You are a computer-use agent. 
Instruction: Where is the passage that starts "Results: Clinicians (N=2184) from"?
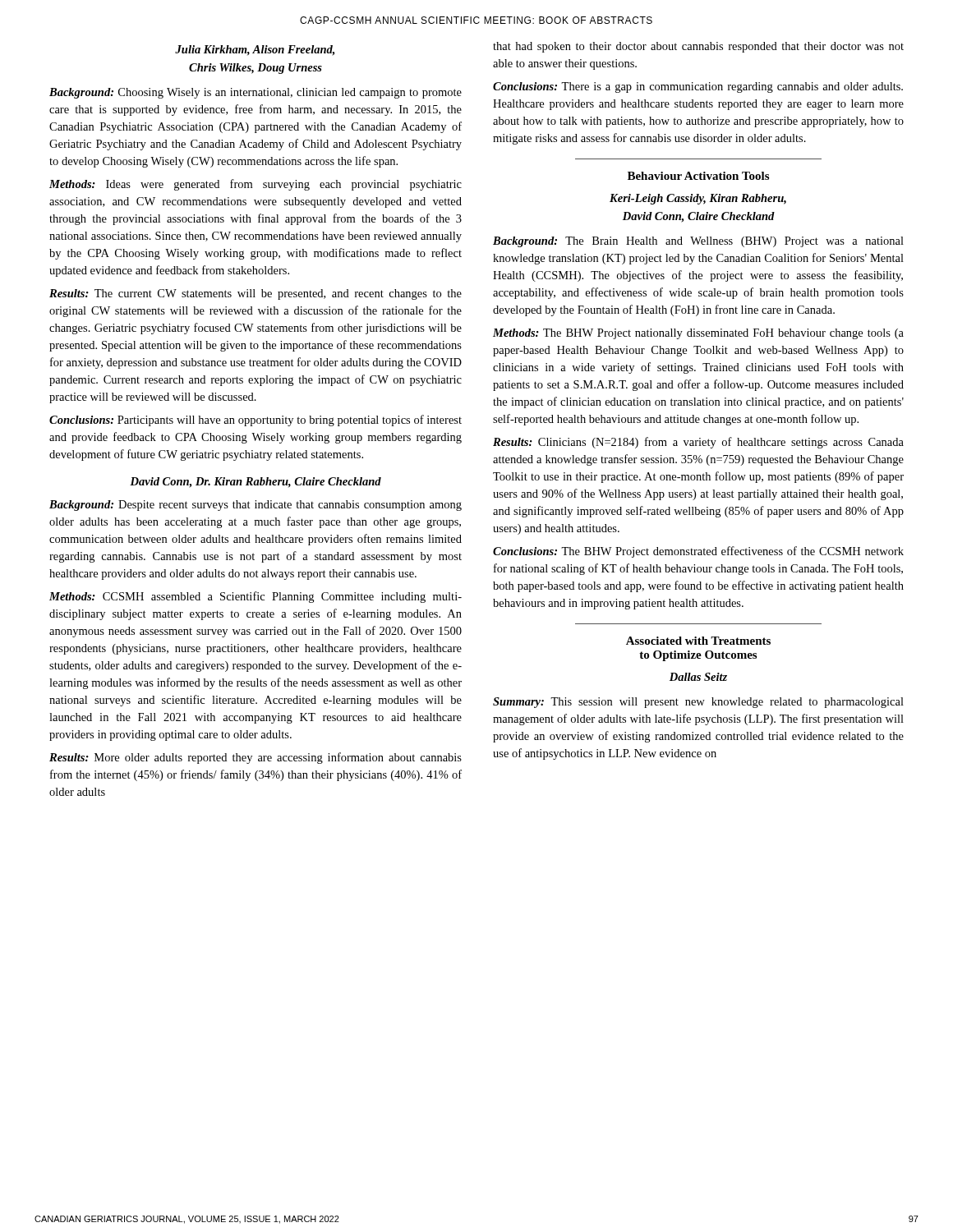tap(698, 485)
